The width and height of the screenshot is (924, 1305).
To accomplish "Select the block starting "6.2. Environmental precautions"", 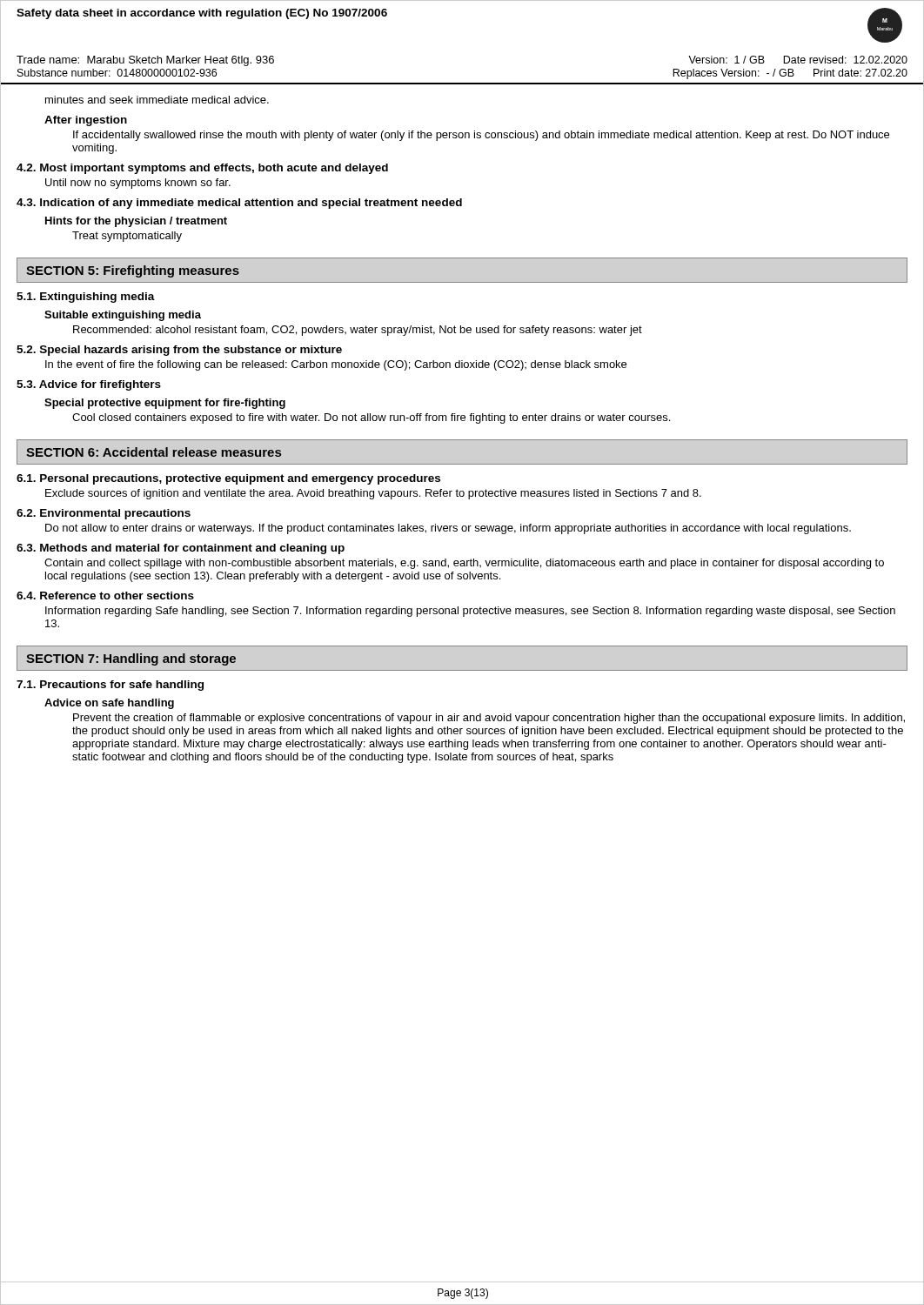I will 104,513.
